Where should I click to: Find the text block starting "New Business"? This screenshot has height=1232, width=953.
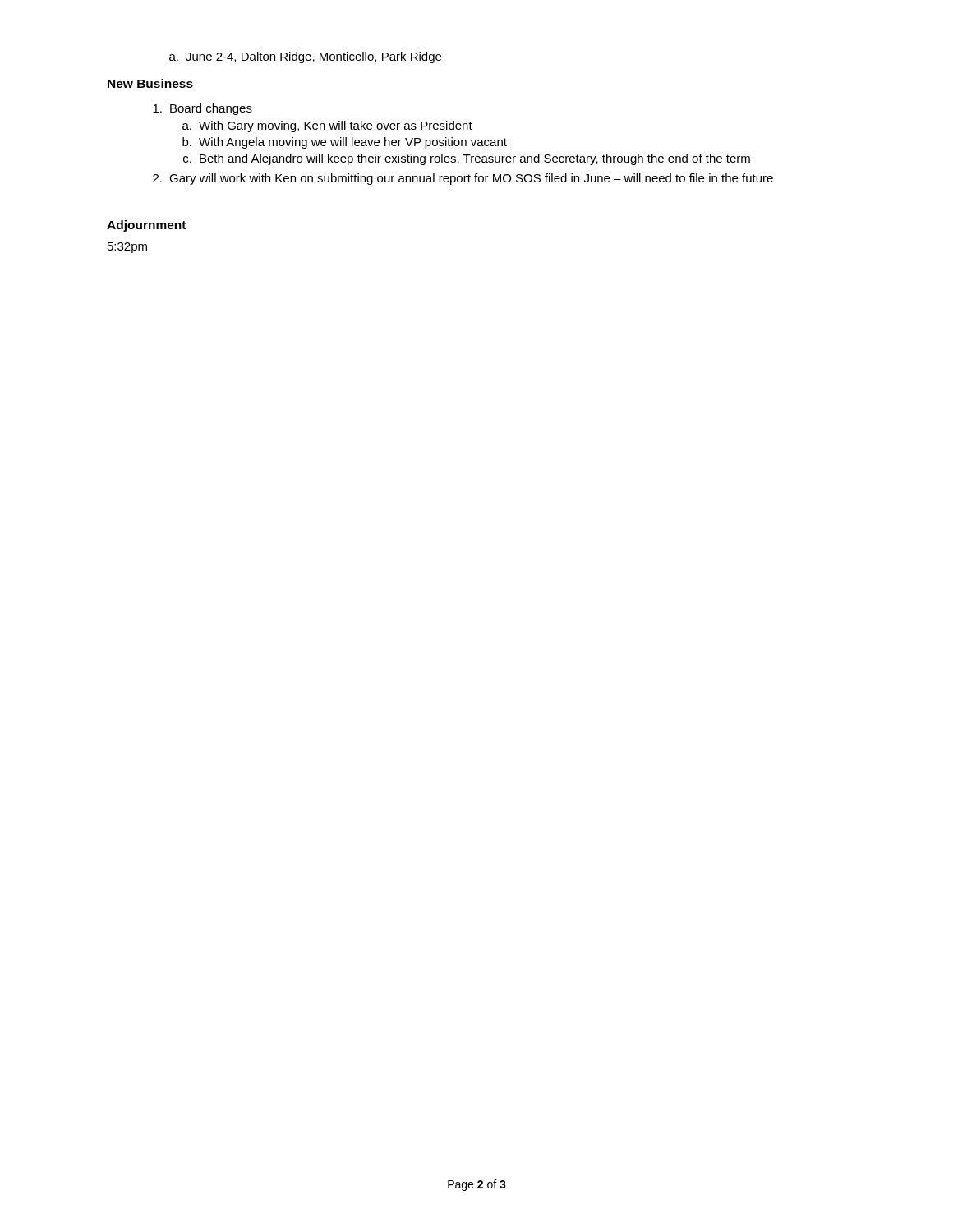[x=150, y=83]
